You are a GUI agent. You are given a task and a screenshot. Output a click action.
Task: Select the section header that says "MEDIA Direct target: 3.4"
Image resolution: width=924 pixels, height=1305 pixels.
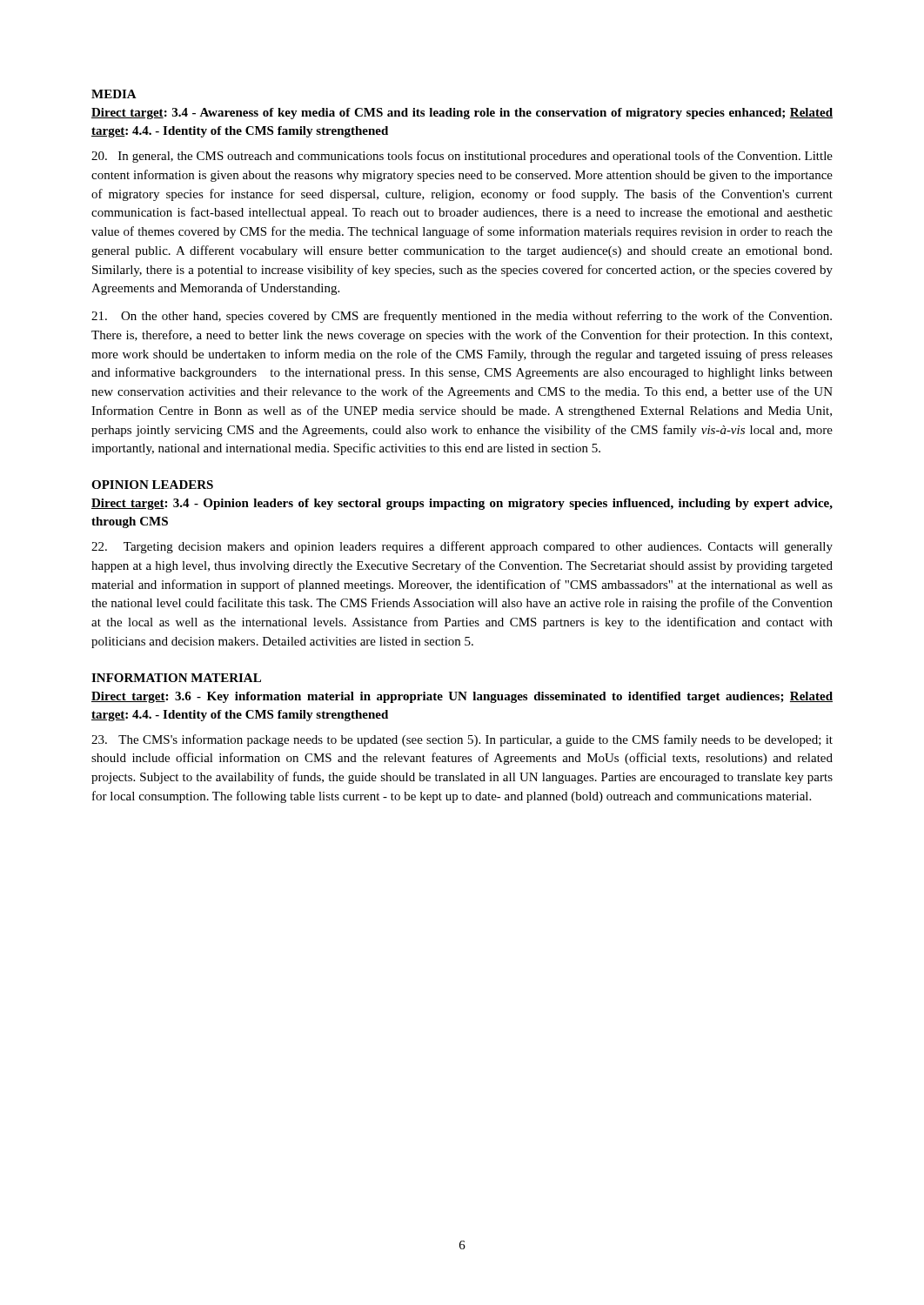tap(462, 114)
